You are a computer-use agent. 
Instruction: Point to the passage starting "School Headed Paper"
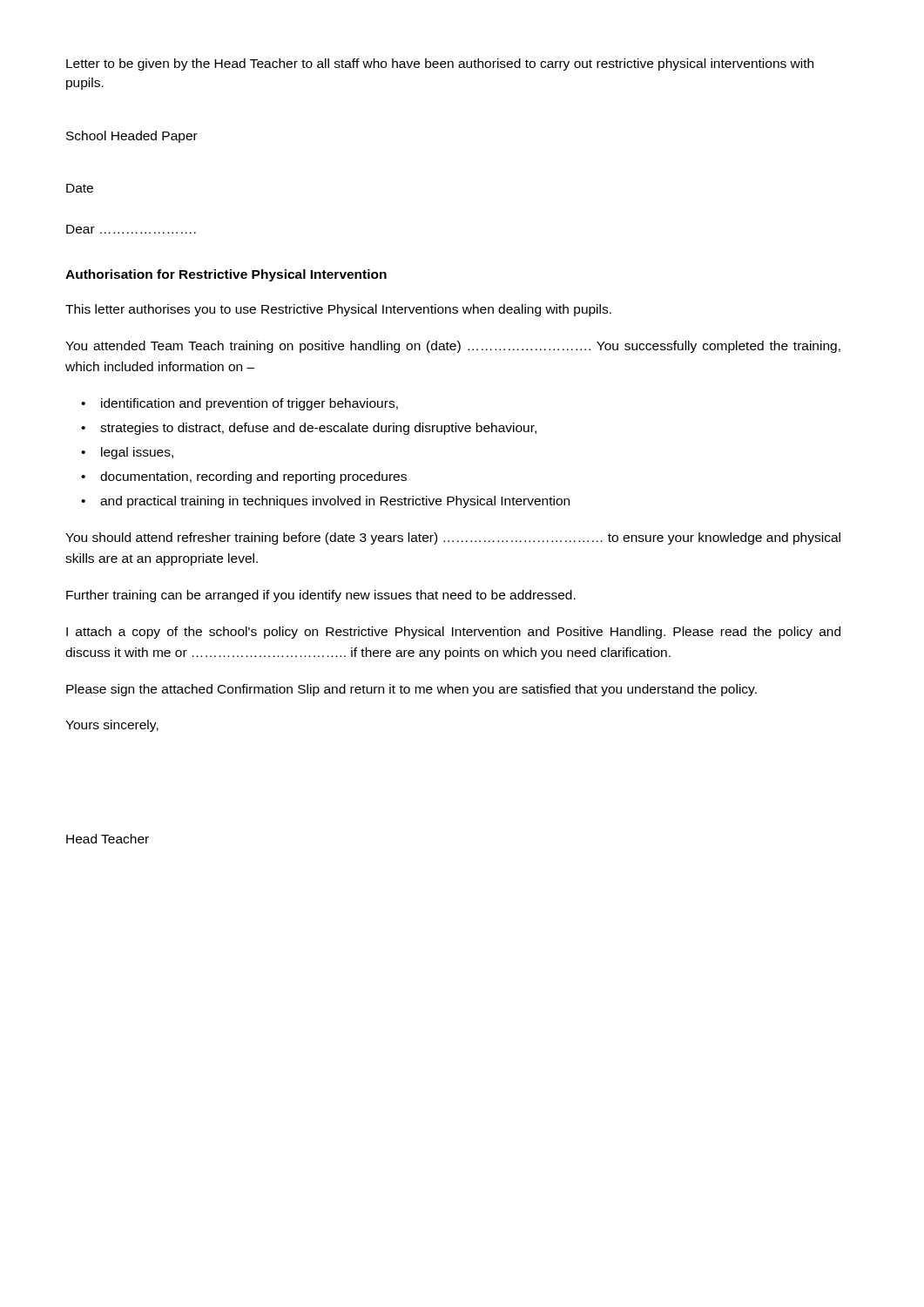point(131,135)
